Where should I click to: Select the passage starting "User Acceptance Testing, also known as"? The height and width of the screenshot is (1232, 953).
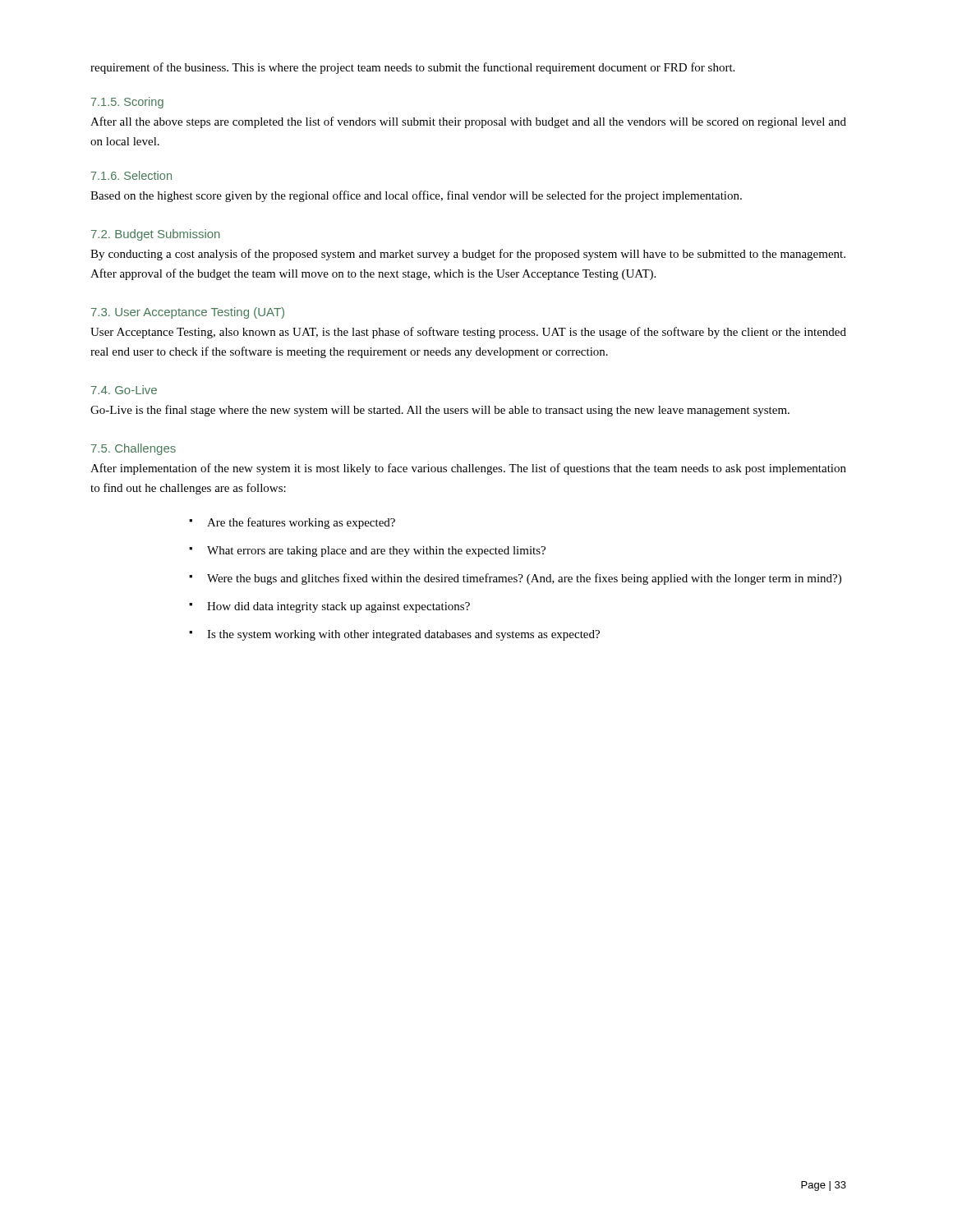(x=468, y=342)
